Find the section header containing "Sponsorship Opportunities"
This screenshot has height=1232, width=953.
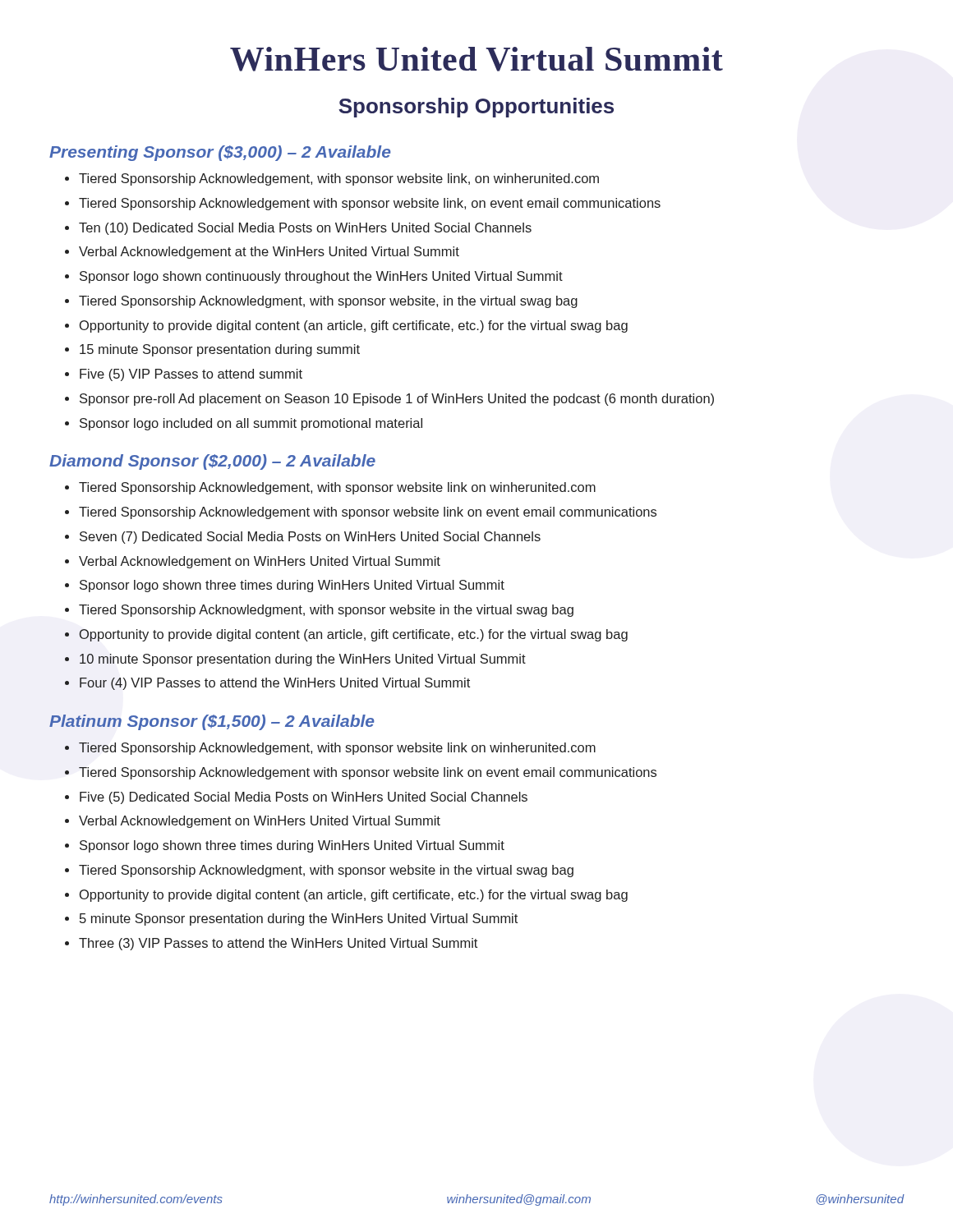tap(476, 106)
